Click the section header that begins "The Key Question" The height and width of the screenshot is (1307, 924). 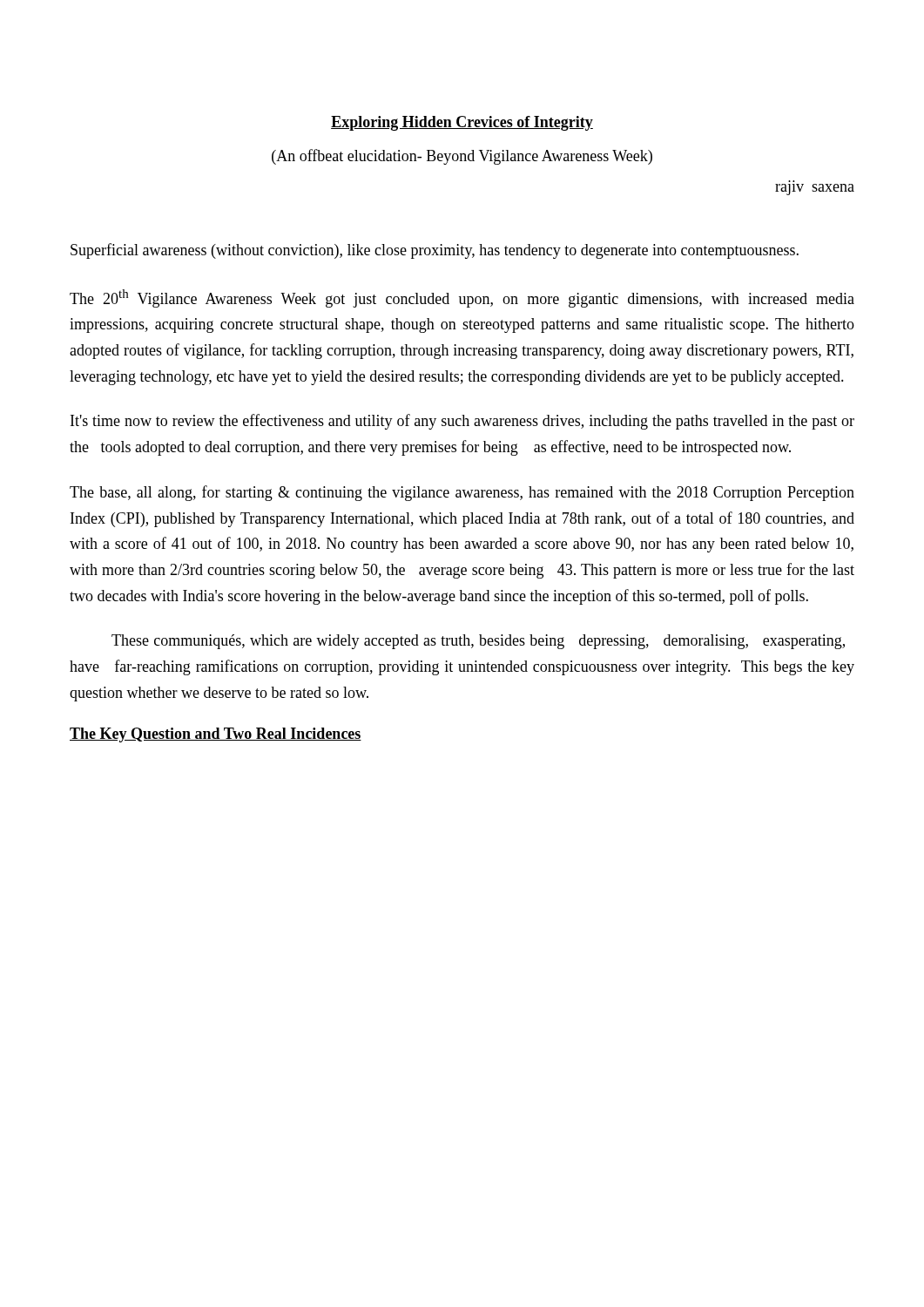pyautogui.click(x=215, y=734)
